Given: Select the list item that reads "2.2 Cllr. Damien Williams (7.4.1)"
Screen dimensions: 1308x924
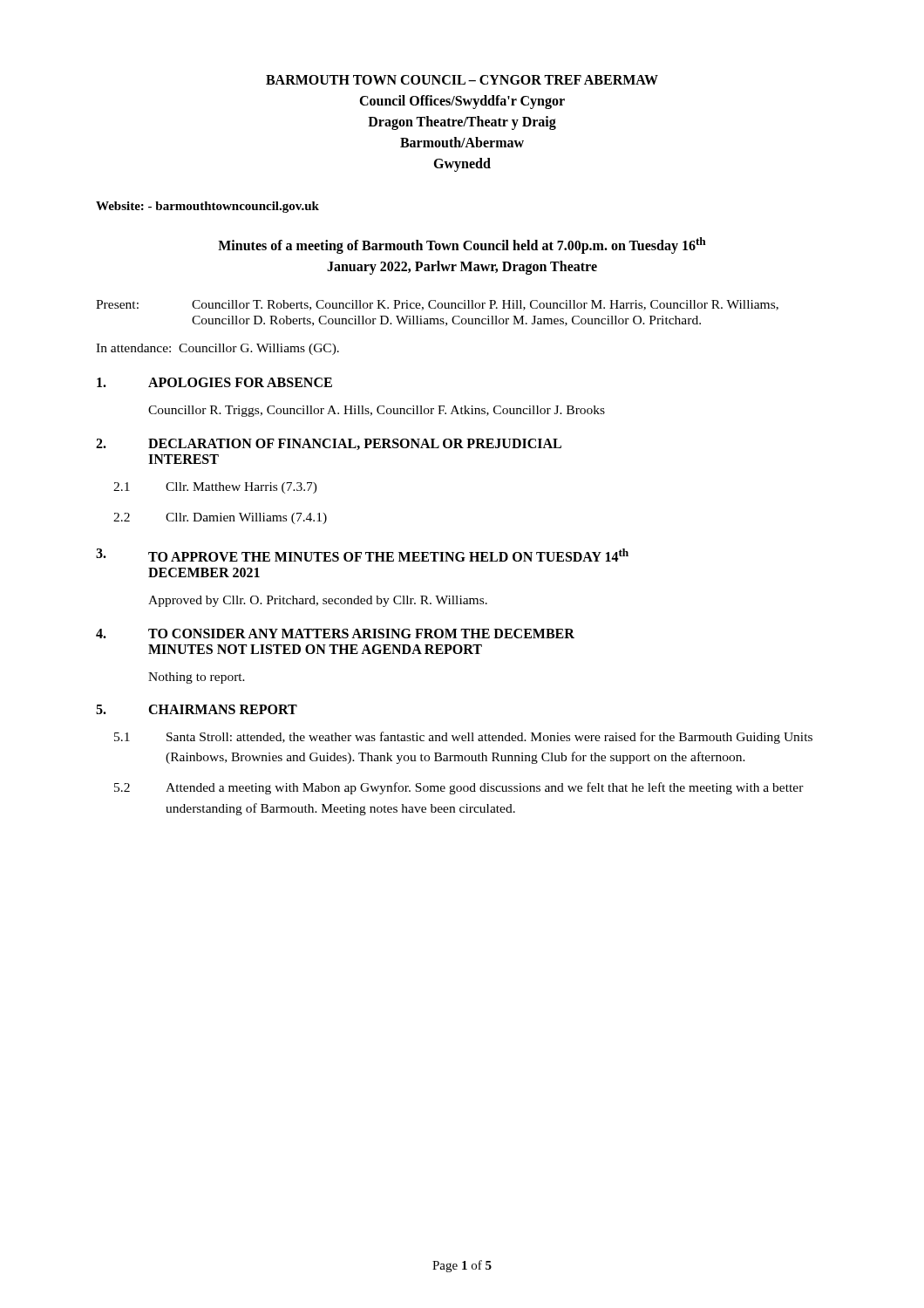Looking at the screenshot, I should tap(220, 518).
